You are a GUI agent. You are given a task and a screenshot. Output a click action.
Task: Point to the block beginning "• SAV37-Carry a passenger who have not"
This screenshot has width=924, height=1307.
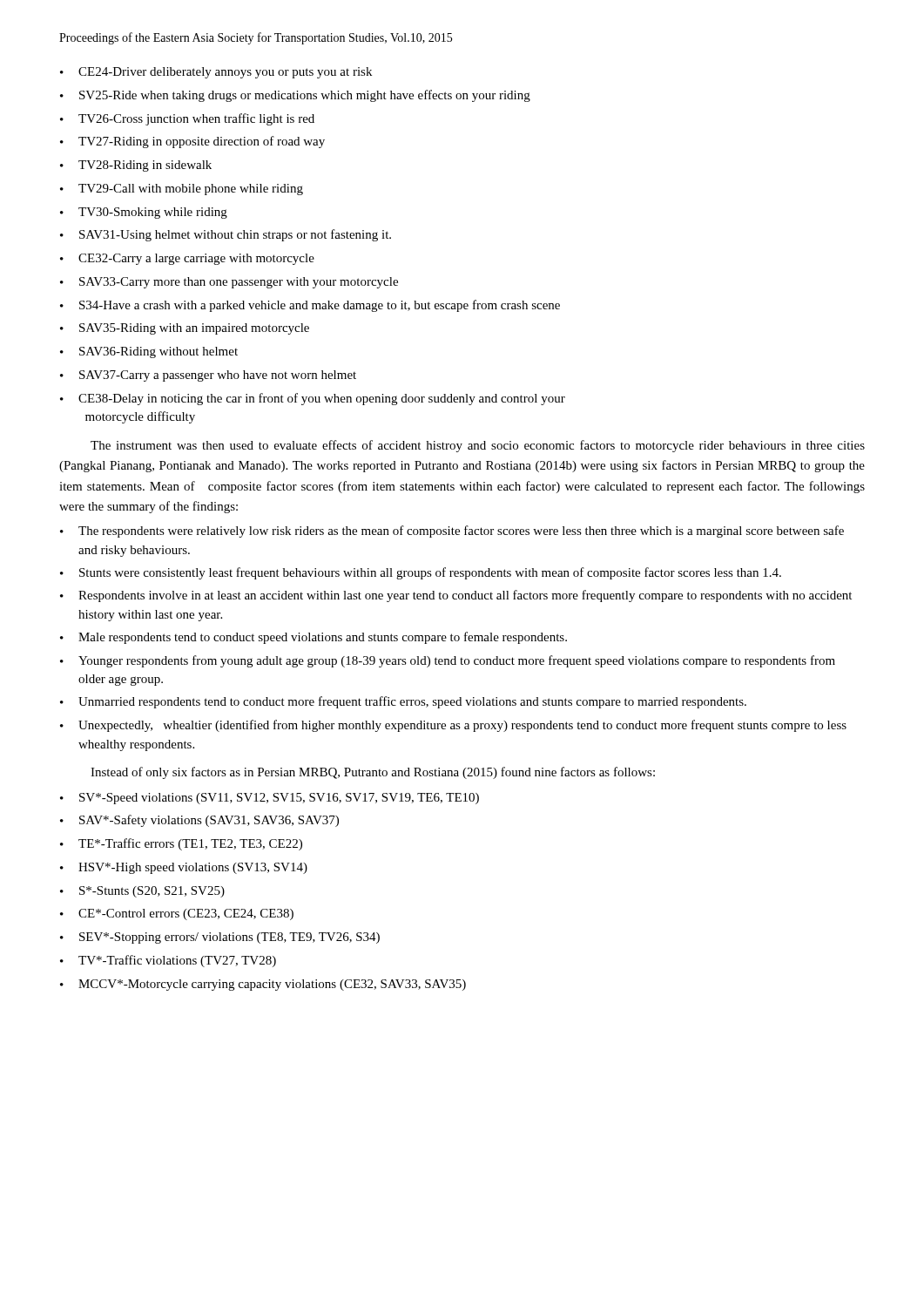click(x=208, y=376)
